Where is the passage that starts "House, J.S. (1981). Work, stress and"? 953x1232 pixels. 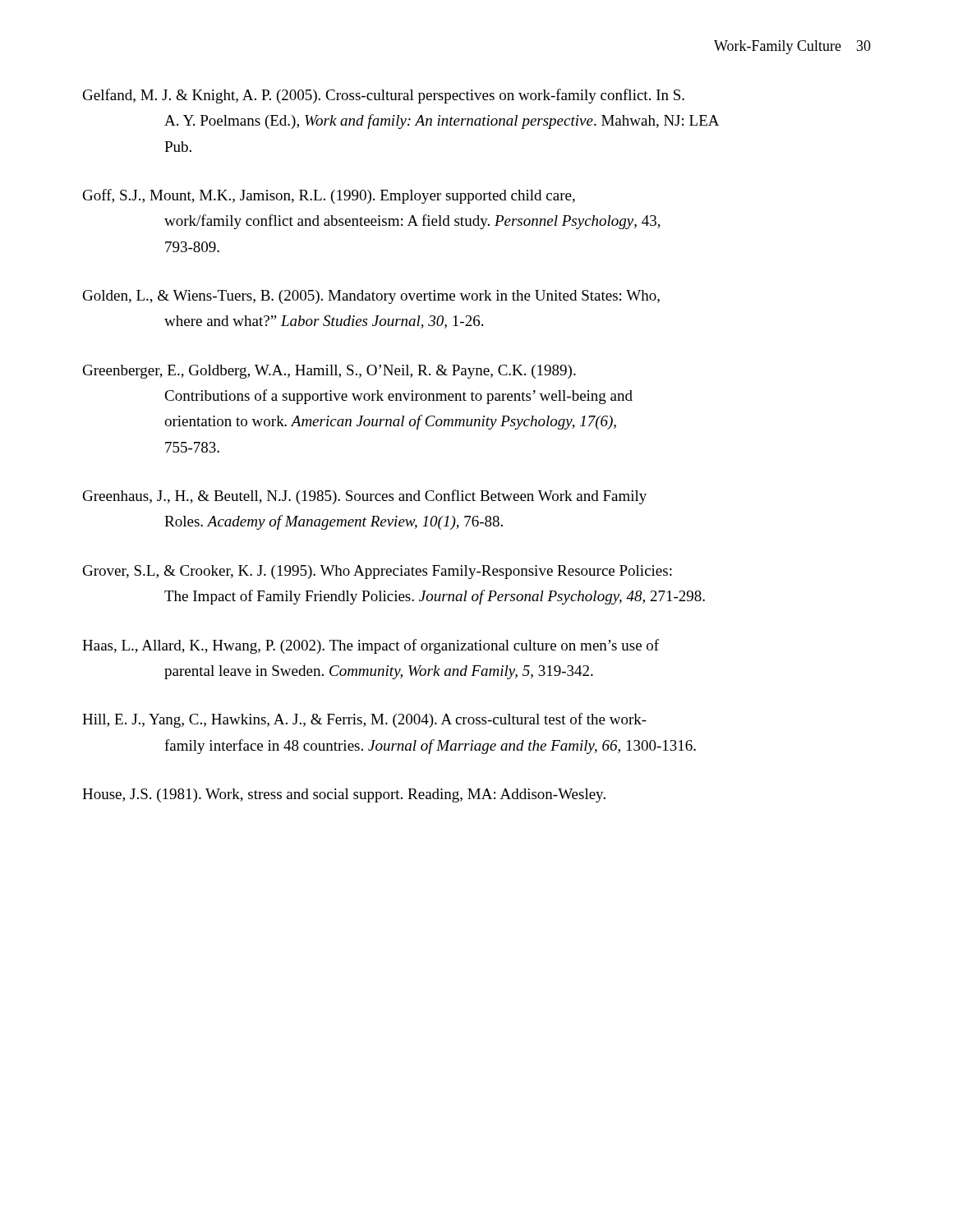coord(476,794)
